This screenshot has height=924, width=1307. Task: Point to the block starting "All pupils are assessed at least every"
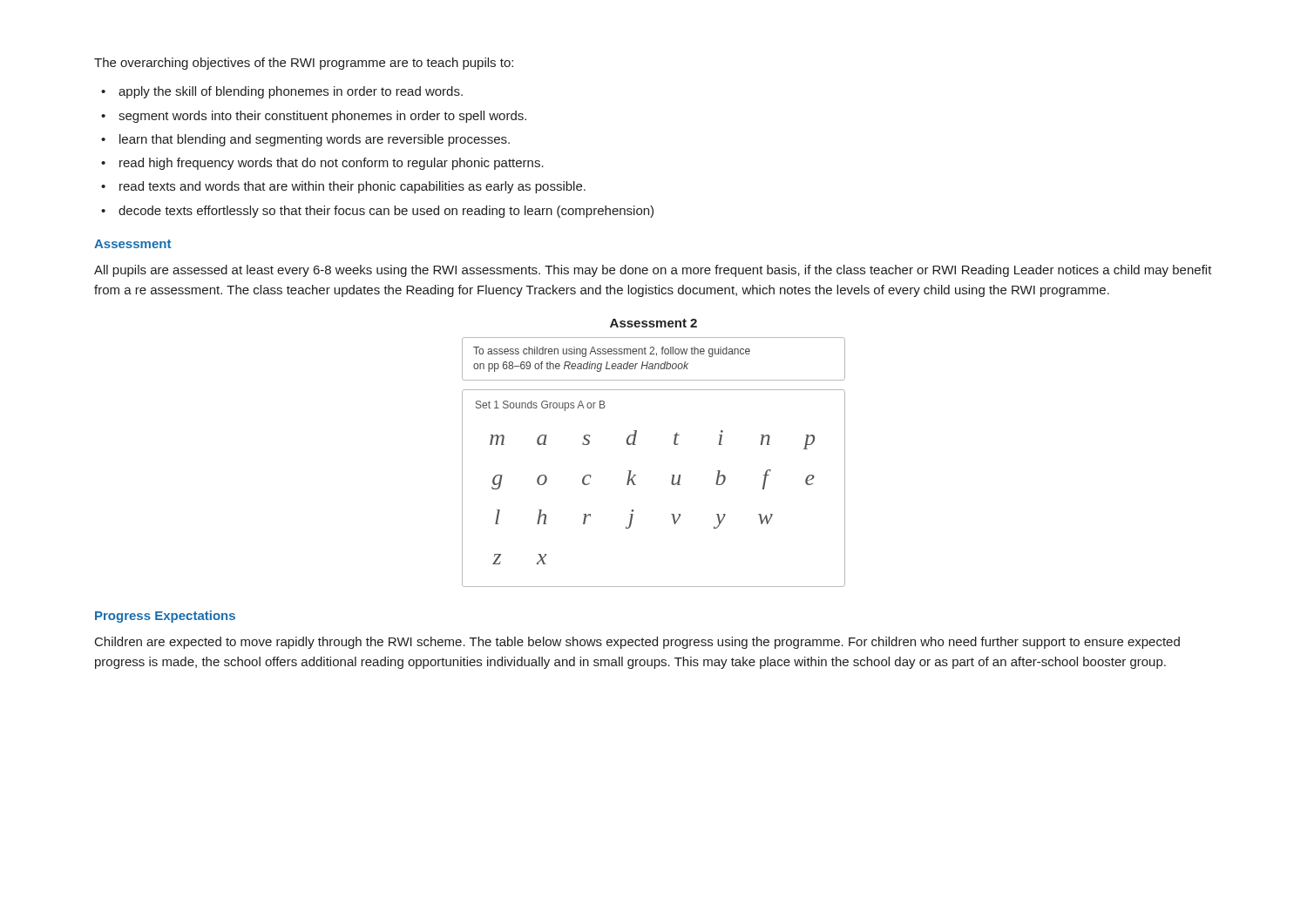[653, 279]
